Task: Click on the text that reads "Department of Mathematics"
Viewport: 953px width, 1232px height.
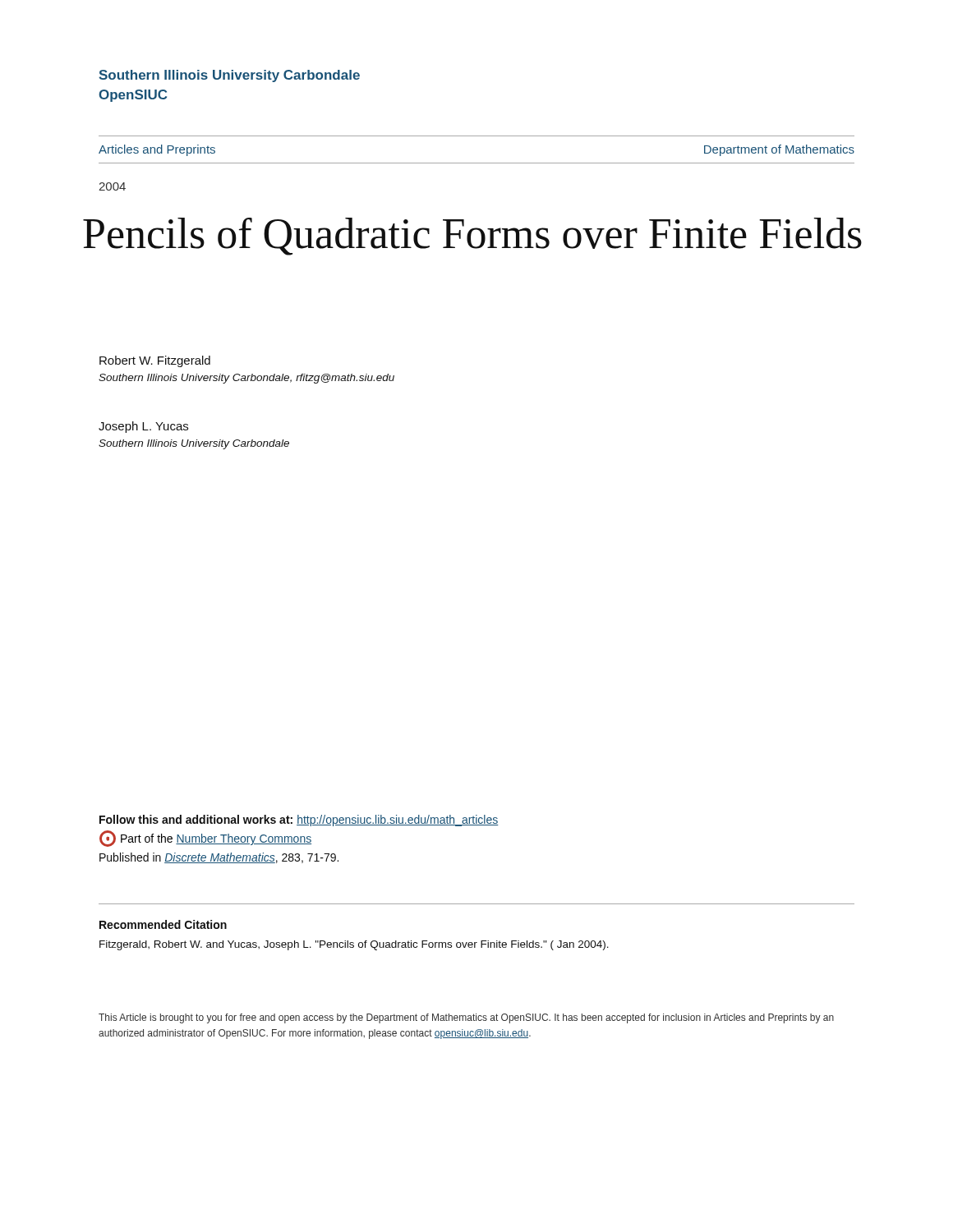Action: click(x=779, y=149)
